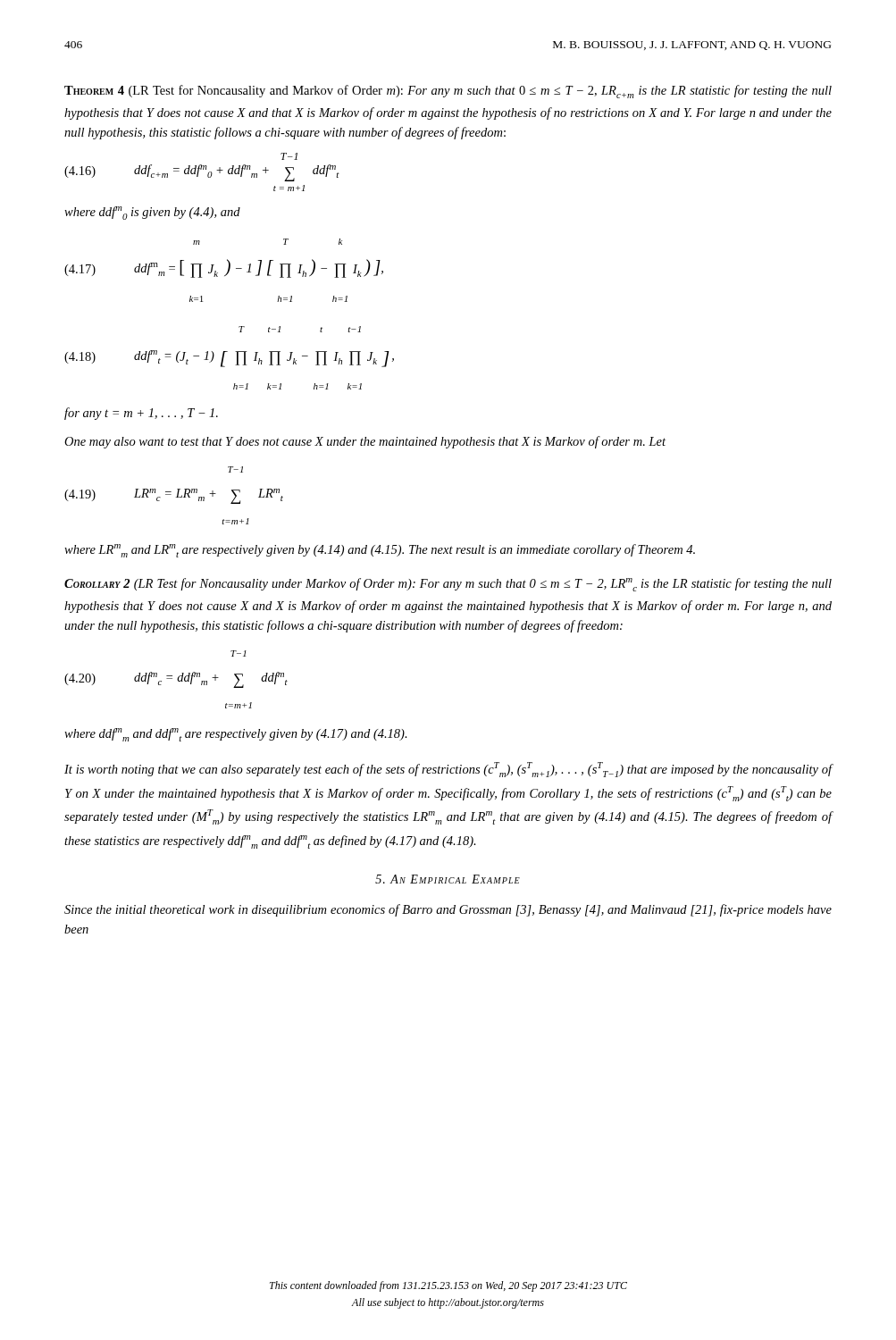Locate the block starting "Corollary 2 (LR Test for Noncausality"

click(x=448, y=603)
